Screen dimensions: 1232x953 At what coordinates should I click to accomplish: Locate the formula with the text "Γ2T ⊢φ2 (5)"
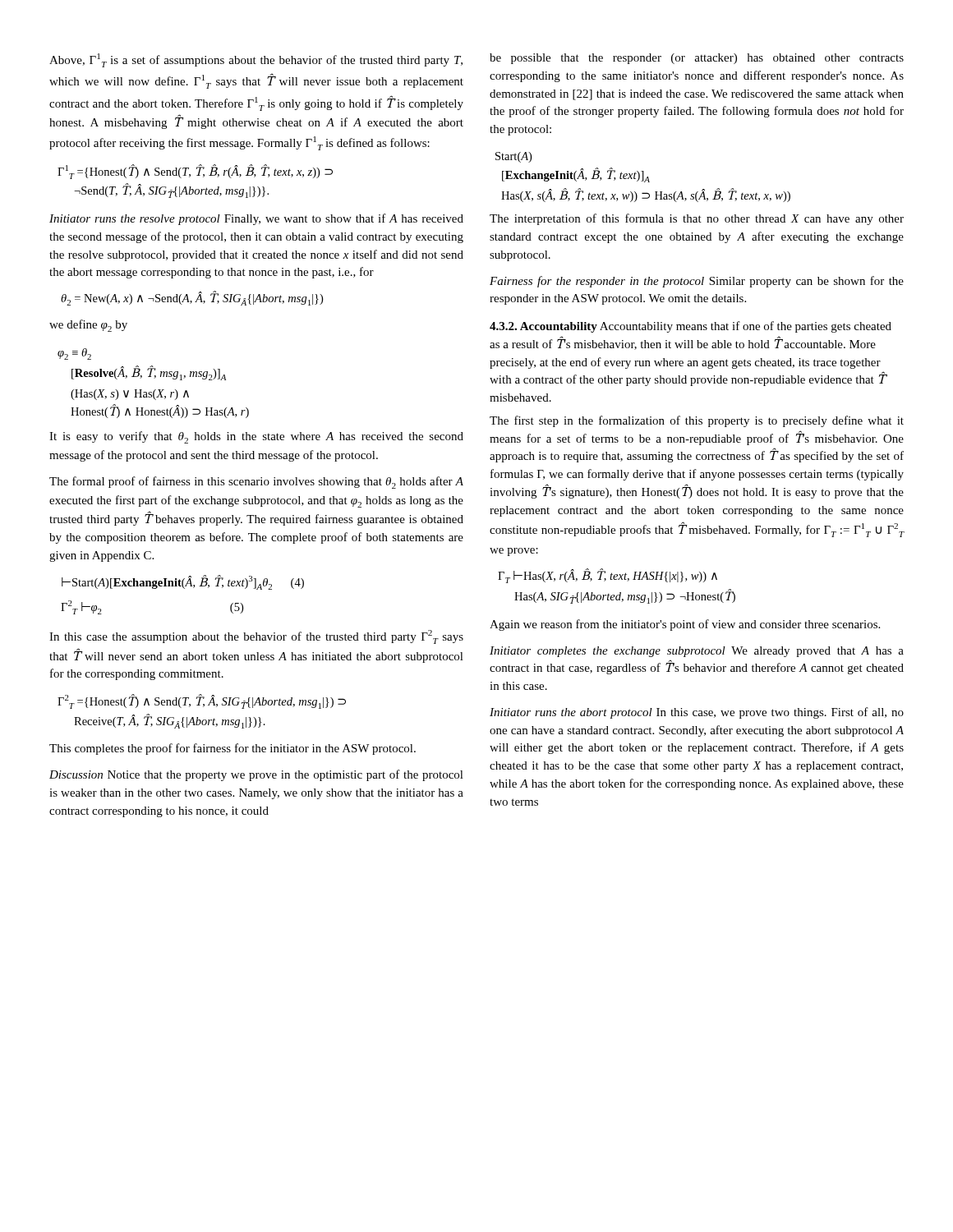[86, 607]
